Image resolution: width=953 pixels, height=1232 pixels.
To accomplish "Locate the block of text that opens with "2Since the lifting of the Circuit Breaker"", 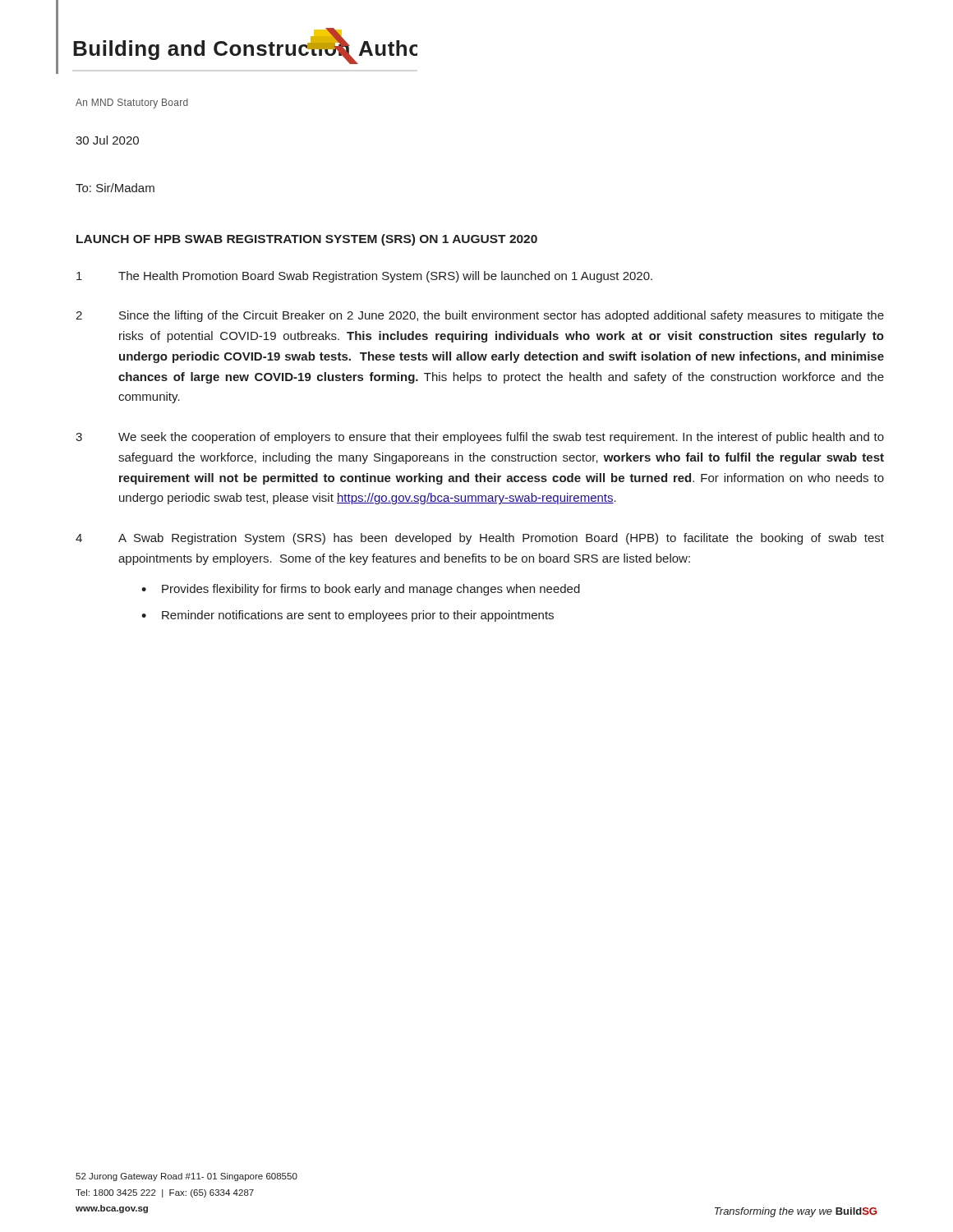I will [x=480, y=357].
